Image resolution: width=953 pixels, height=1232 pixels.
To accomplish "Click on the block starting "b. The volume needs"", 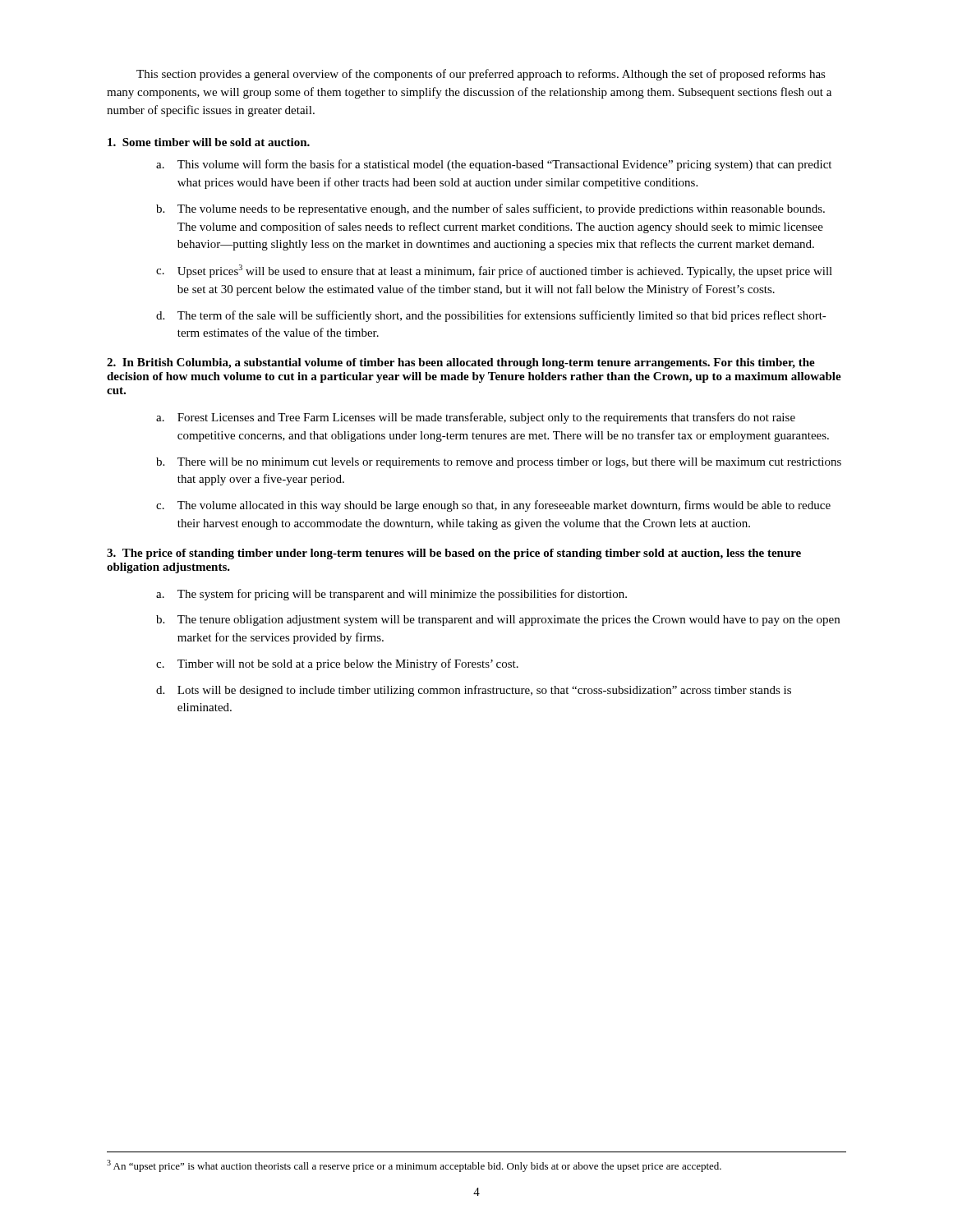I will coord(501,227).
